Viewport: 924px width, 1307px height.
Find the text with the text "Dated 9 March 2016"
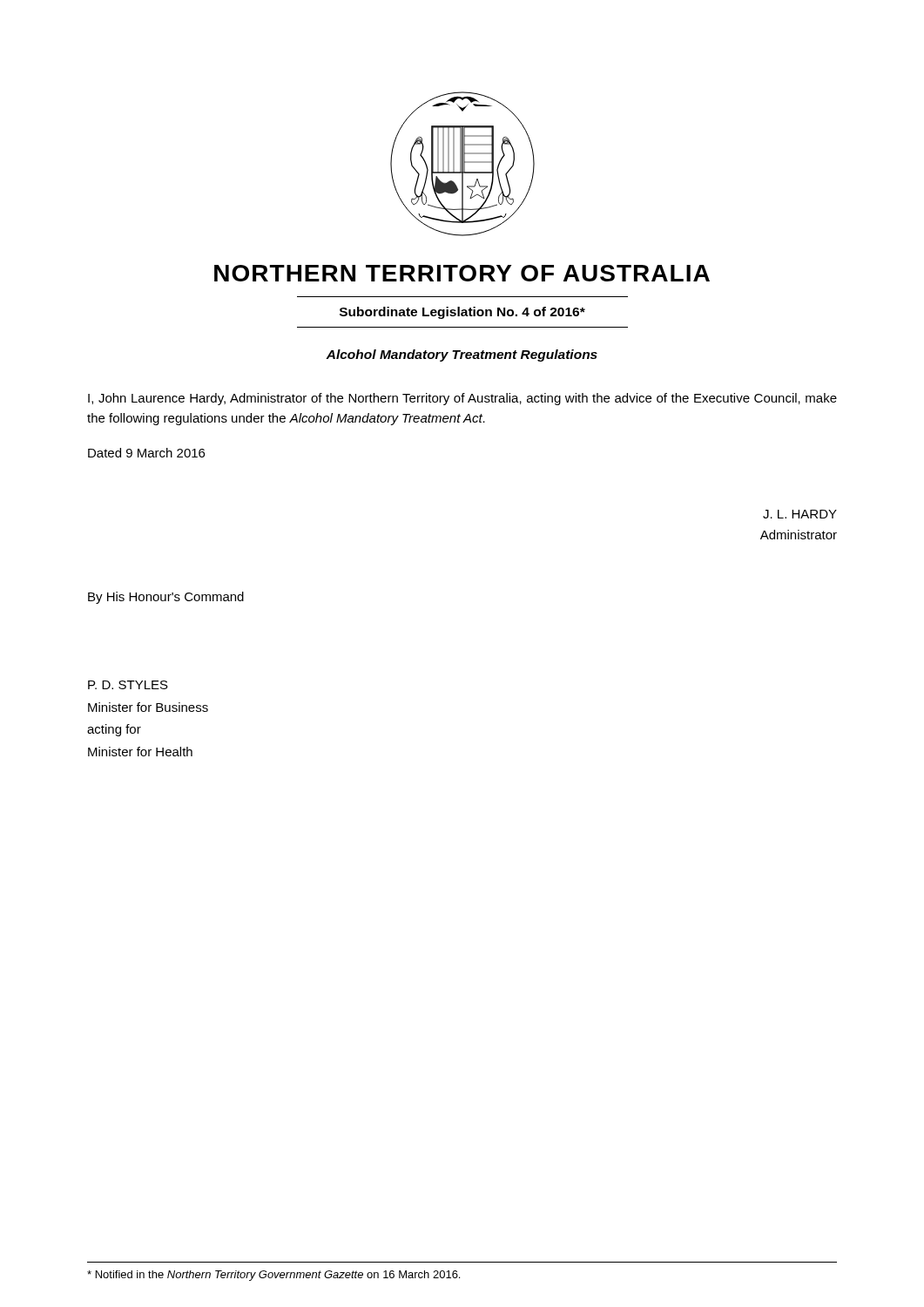(146, 453)
